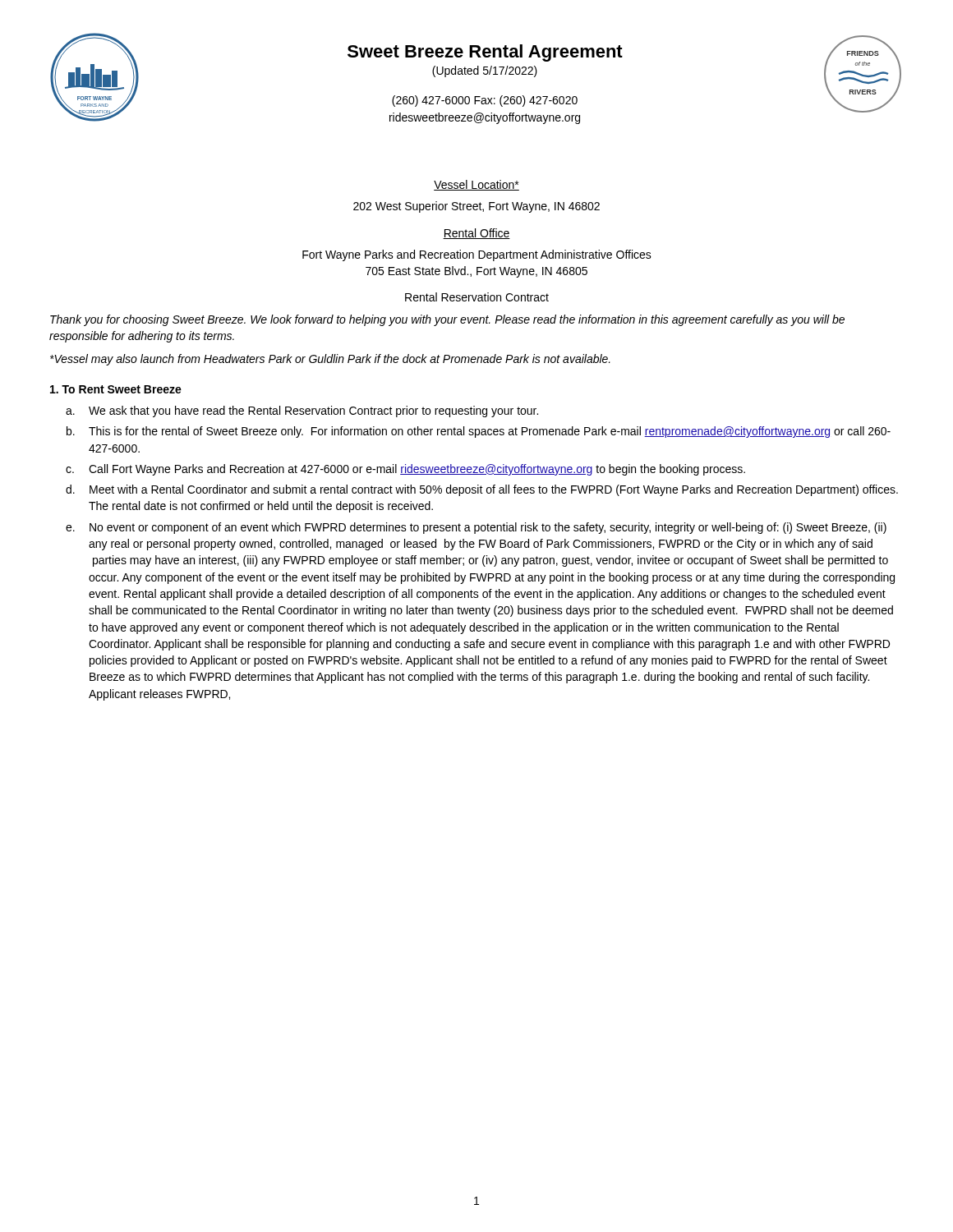Select the section header with the text "Vessel Location*"

pyautogui.click(x=476, y=185)
